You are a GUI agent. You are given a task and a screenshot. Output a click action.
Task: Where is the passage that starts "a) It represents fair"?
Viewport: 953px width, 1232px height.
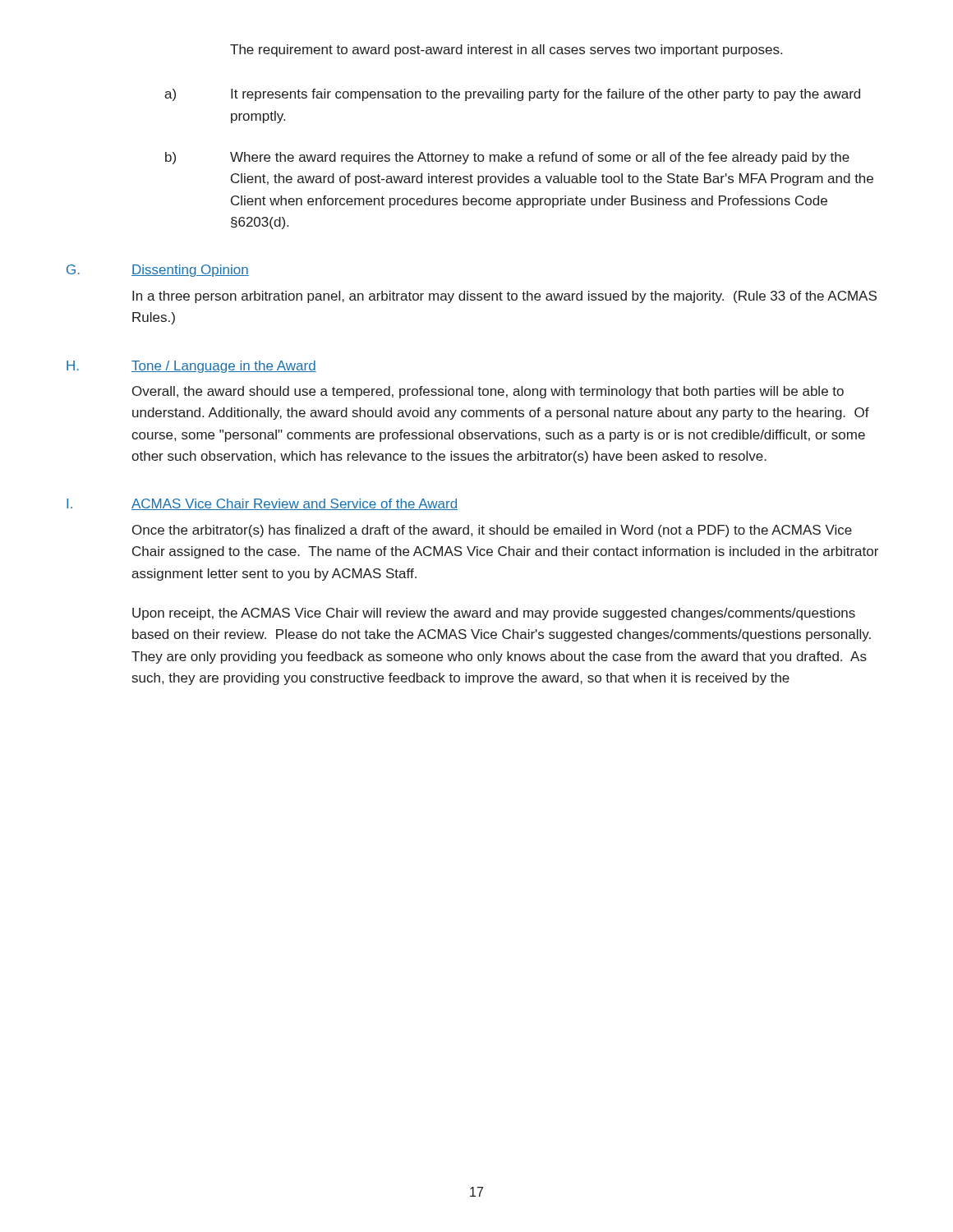526,106
